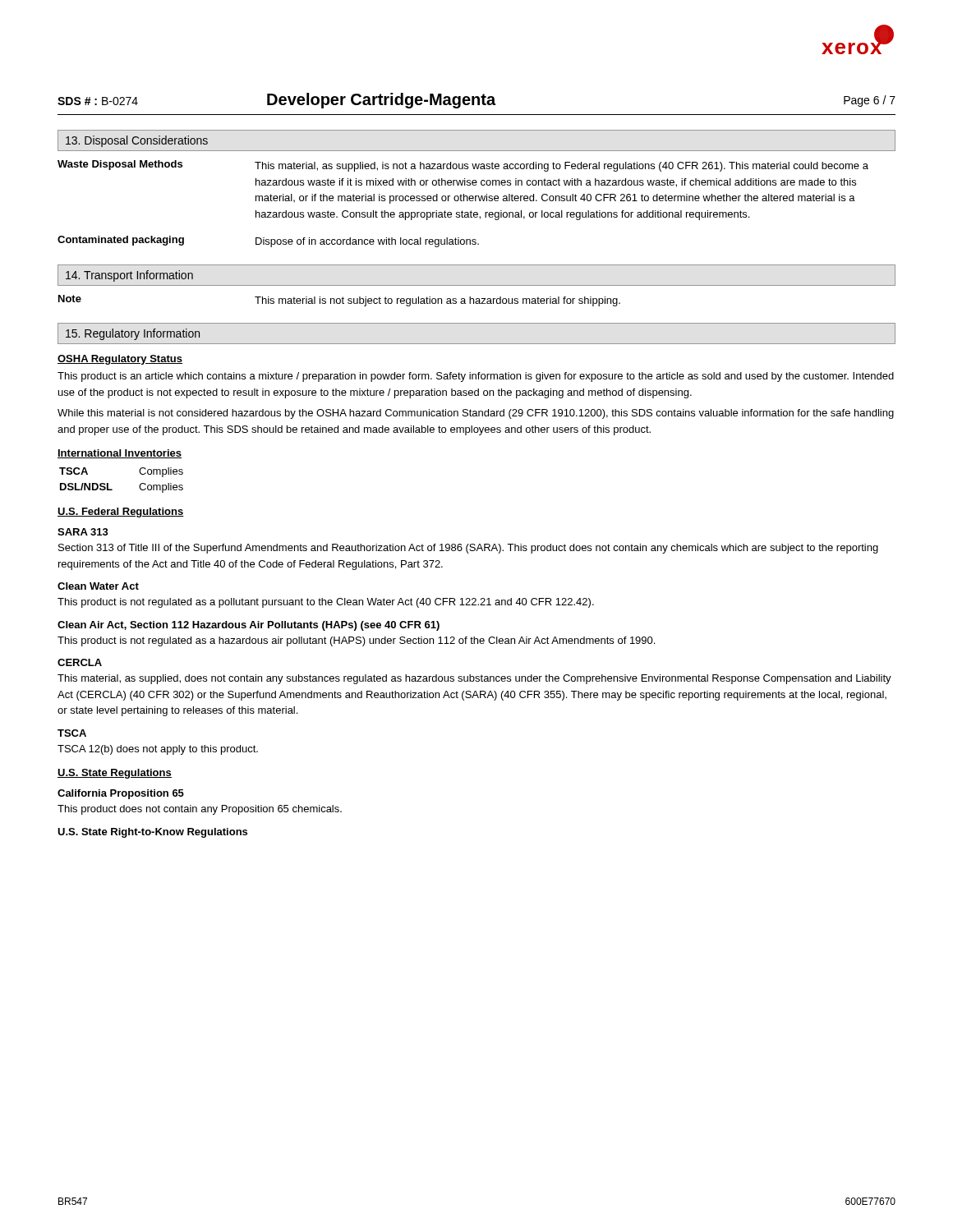
Task: Find the text with the text "International Inventories TSCA Complies DSL/NDSL Complies"
Action: tap(120, 454)
